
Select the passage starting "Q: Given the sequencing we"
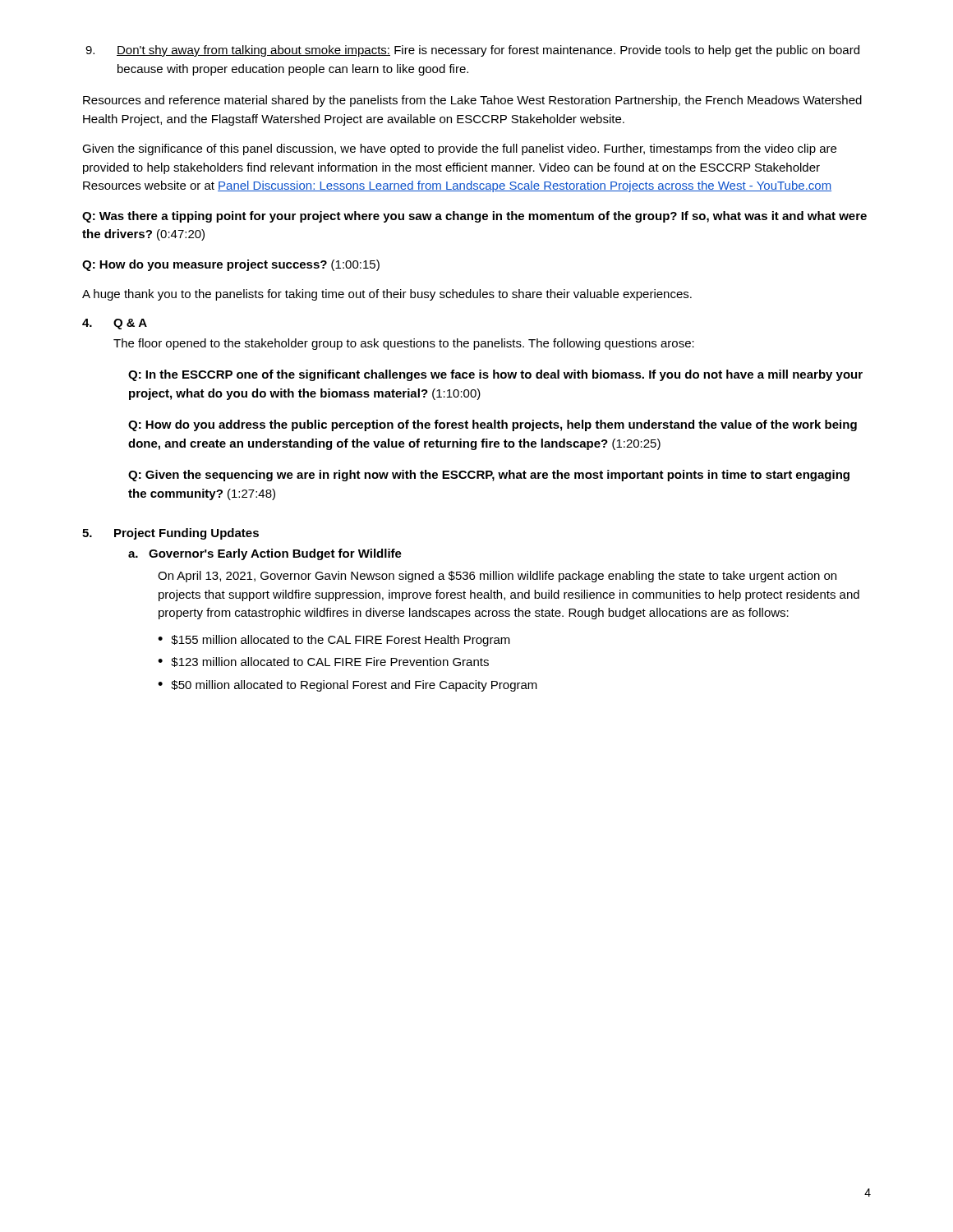coord(489,484)
